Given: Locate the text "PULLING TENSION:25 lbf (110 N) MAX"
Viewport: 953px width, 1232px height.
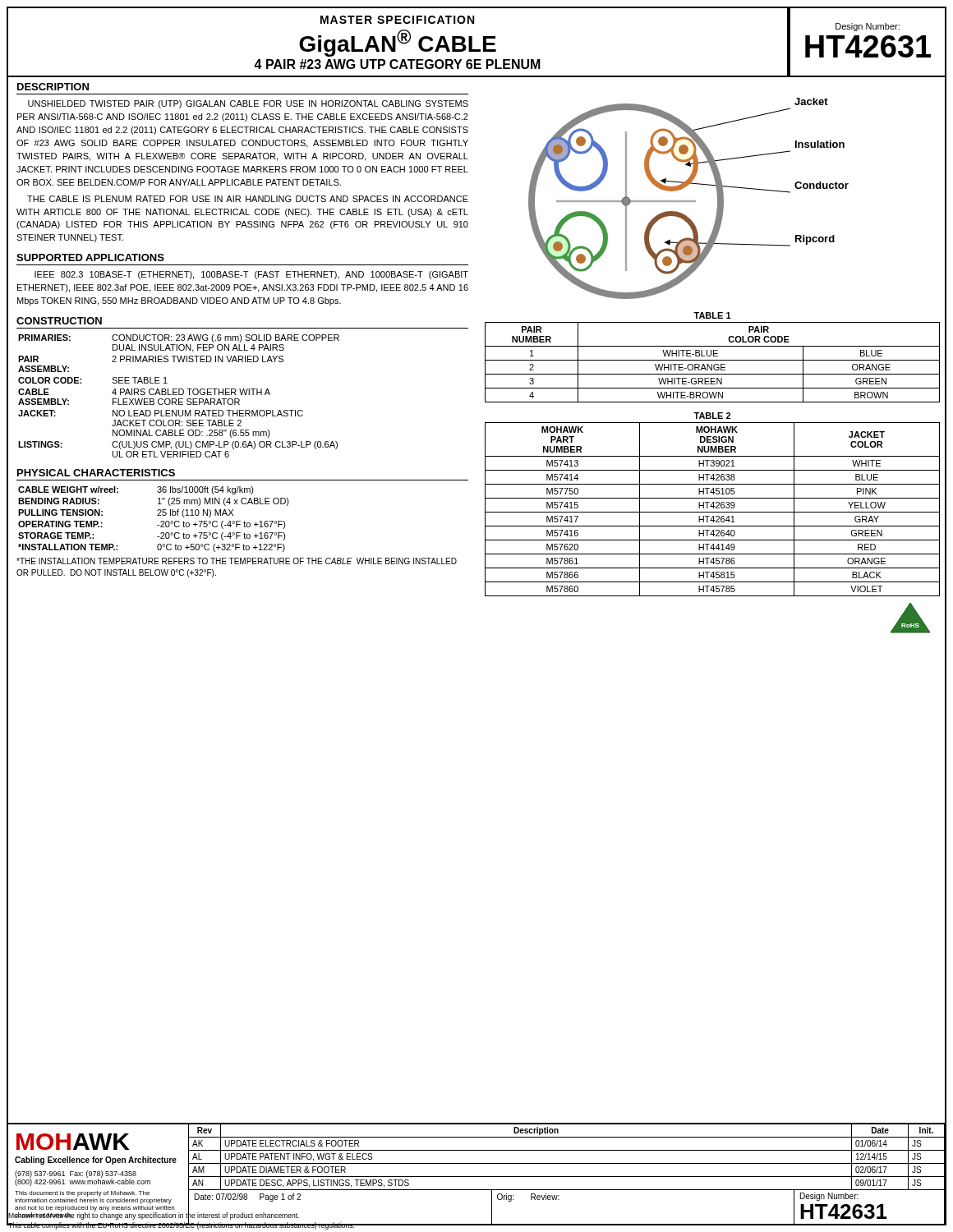Looking at the screenshot, I should point(242,513).
